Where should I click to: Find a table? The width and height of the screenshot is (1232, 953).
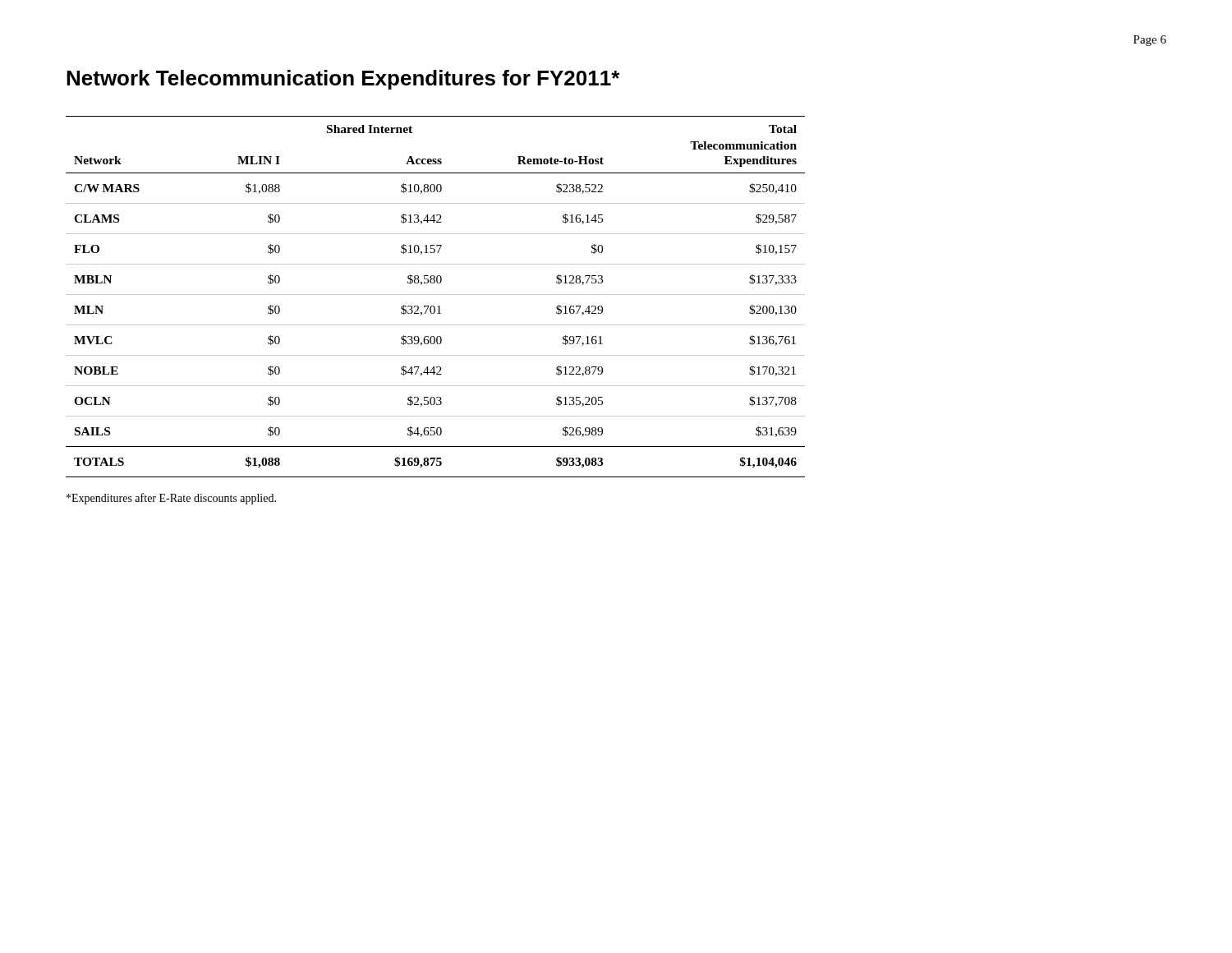point(435,297)
